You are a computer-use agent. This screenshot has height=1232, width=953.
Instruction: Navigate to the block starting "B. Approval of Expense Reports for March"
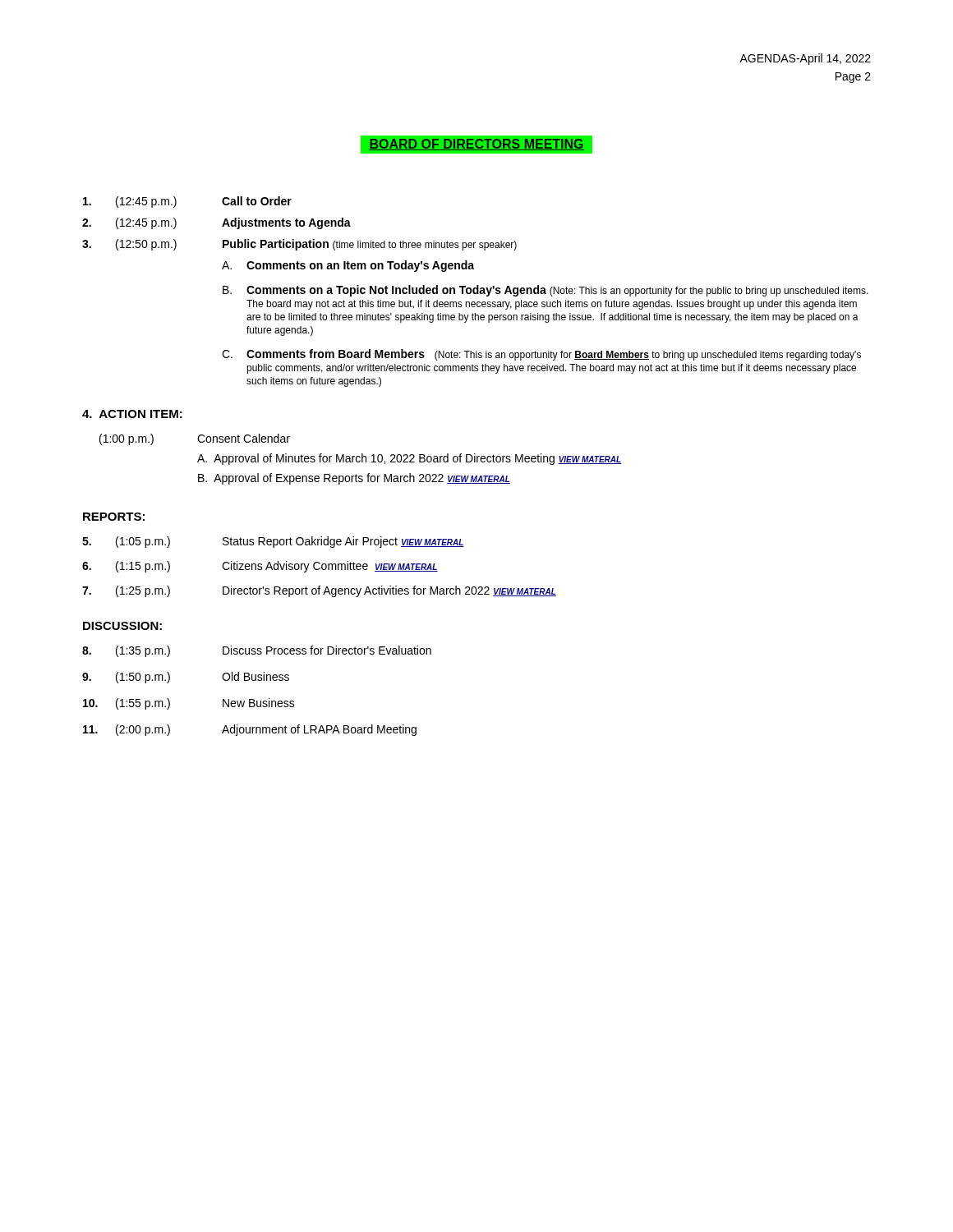click(354, 478)
